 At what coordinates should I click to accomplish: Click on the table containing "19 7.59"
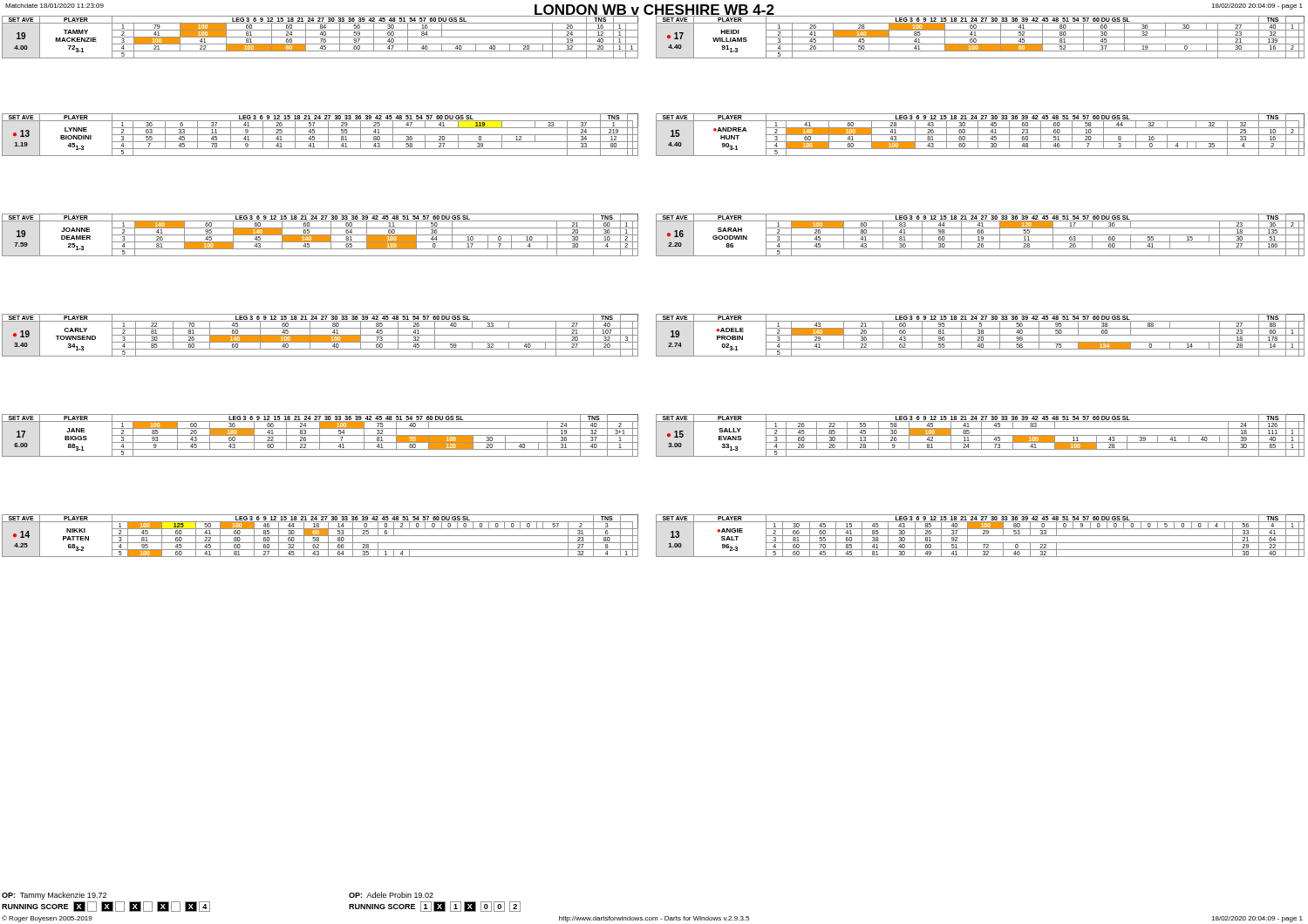pyautogui.click(x=320, y=235)
